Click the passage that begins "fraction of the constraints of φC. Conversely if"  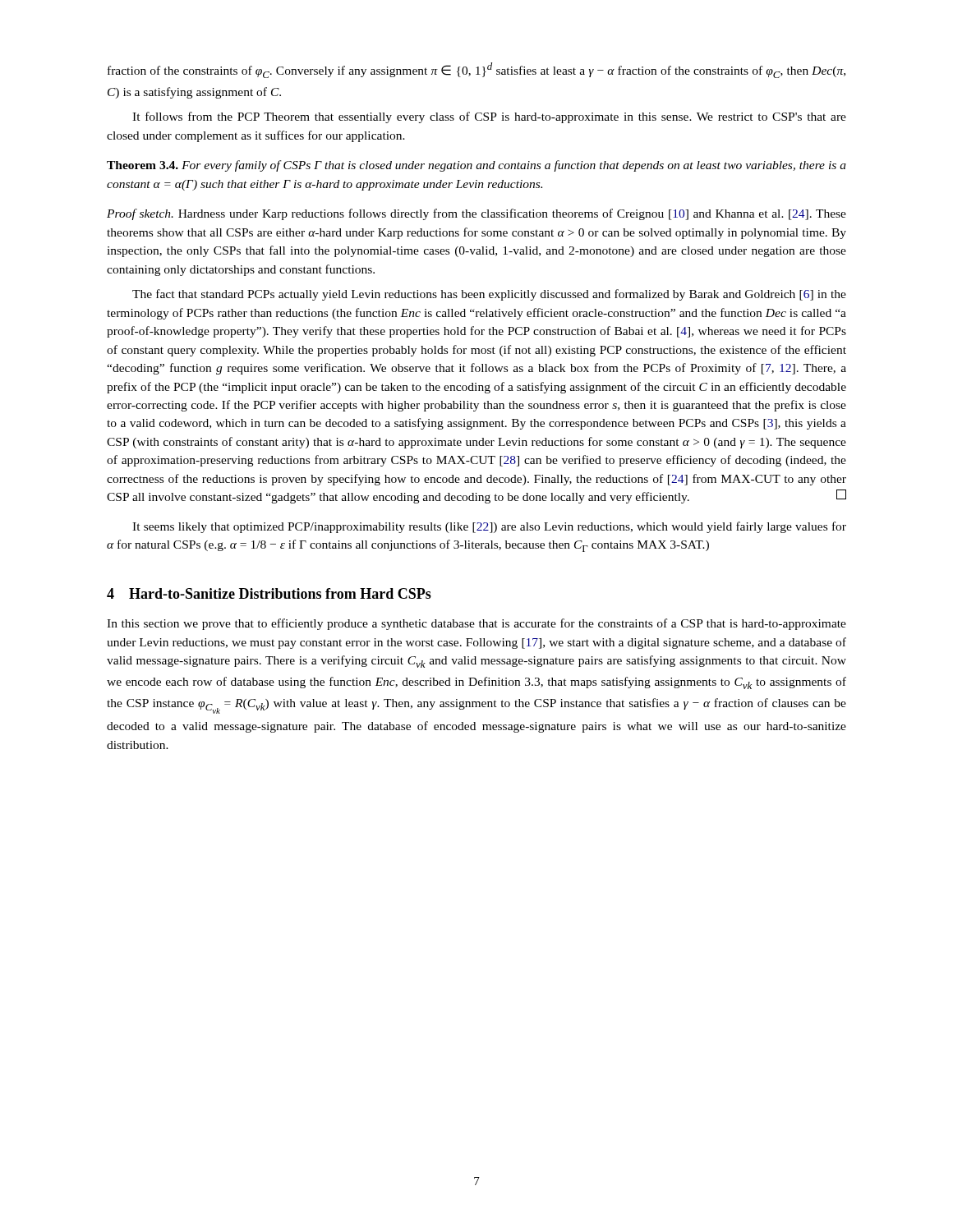476,80
